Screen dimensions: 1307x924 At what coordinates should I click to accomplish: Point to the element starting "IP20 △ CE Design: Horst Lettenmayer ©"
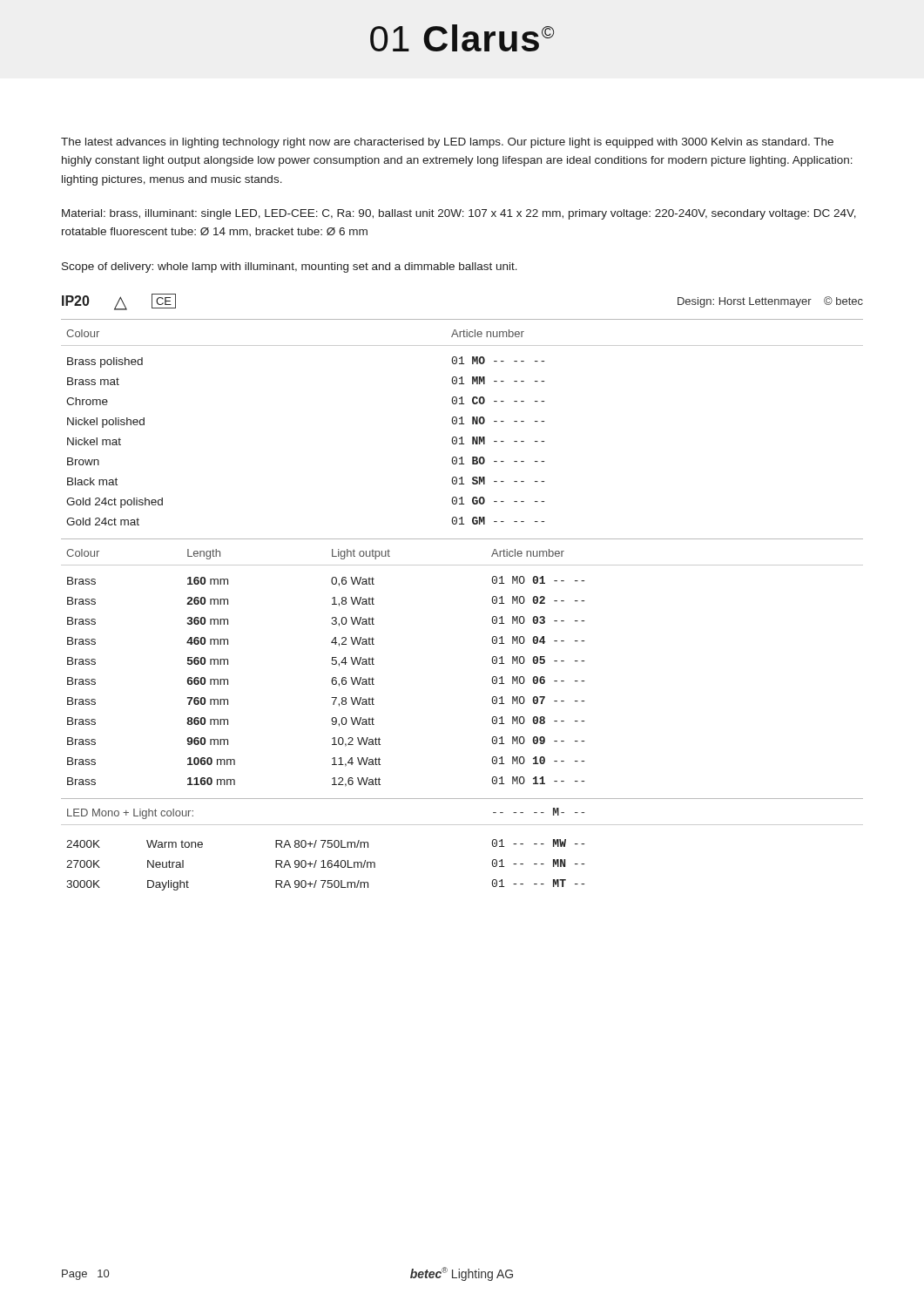click(x=77, y=302)
